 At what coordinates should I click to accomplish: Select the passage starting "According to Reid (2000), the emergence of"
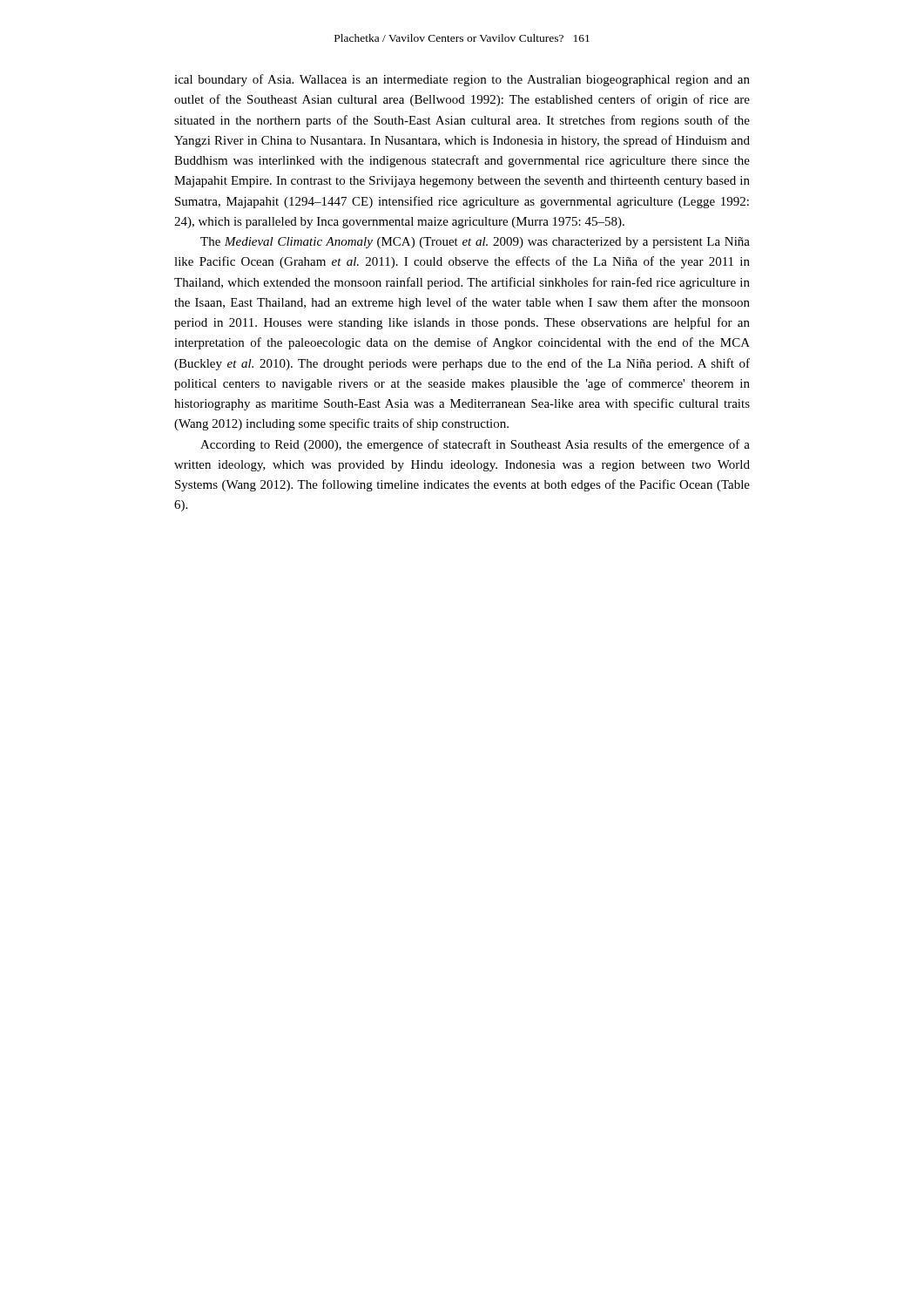[x=462, y=475]
